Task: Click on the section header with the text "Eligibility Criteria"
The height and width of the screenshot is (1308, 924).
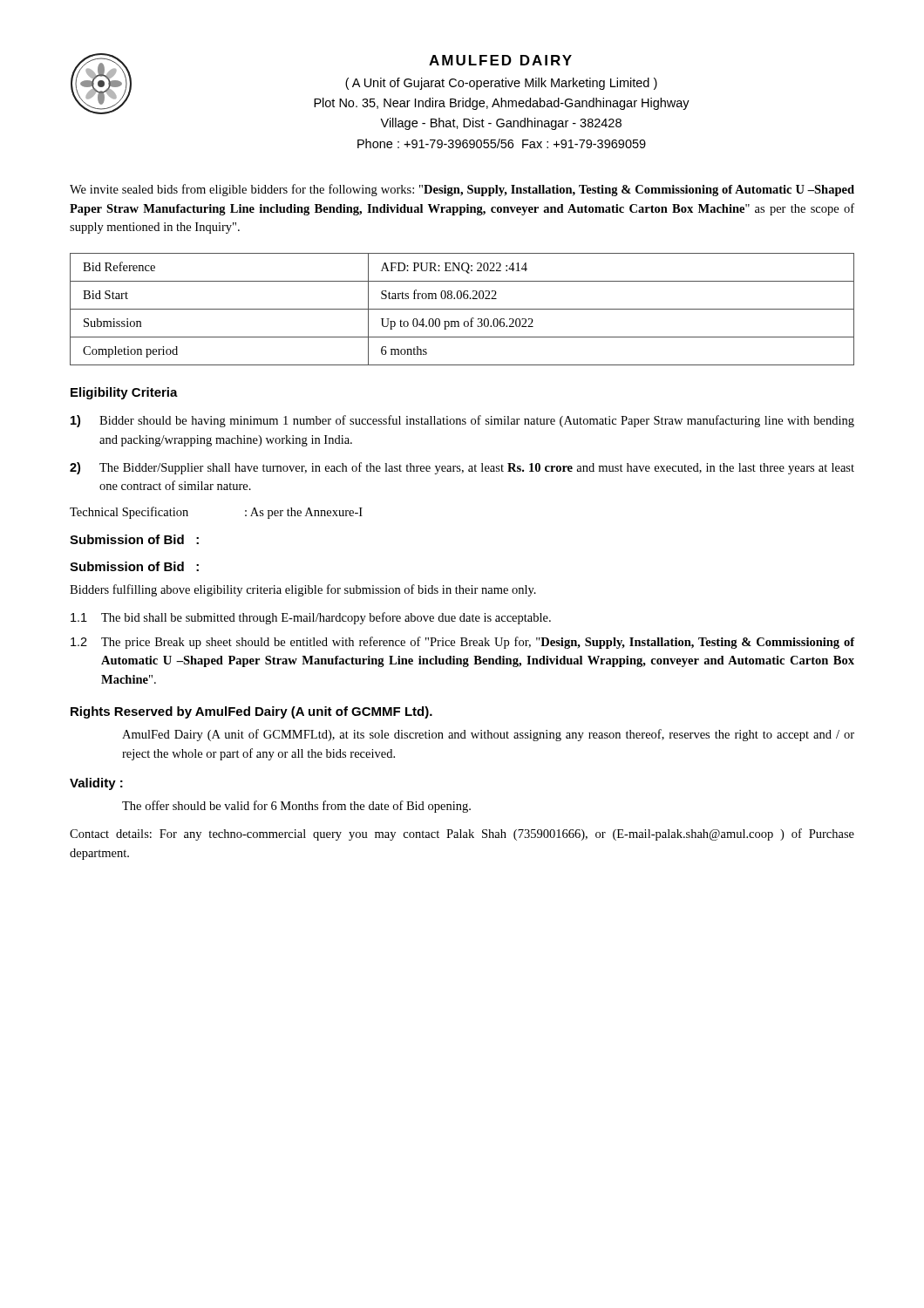Action: click(124, 392)
